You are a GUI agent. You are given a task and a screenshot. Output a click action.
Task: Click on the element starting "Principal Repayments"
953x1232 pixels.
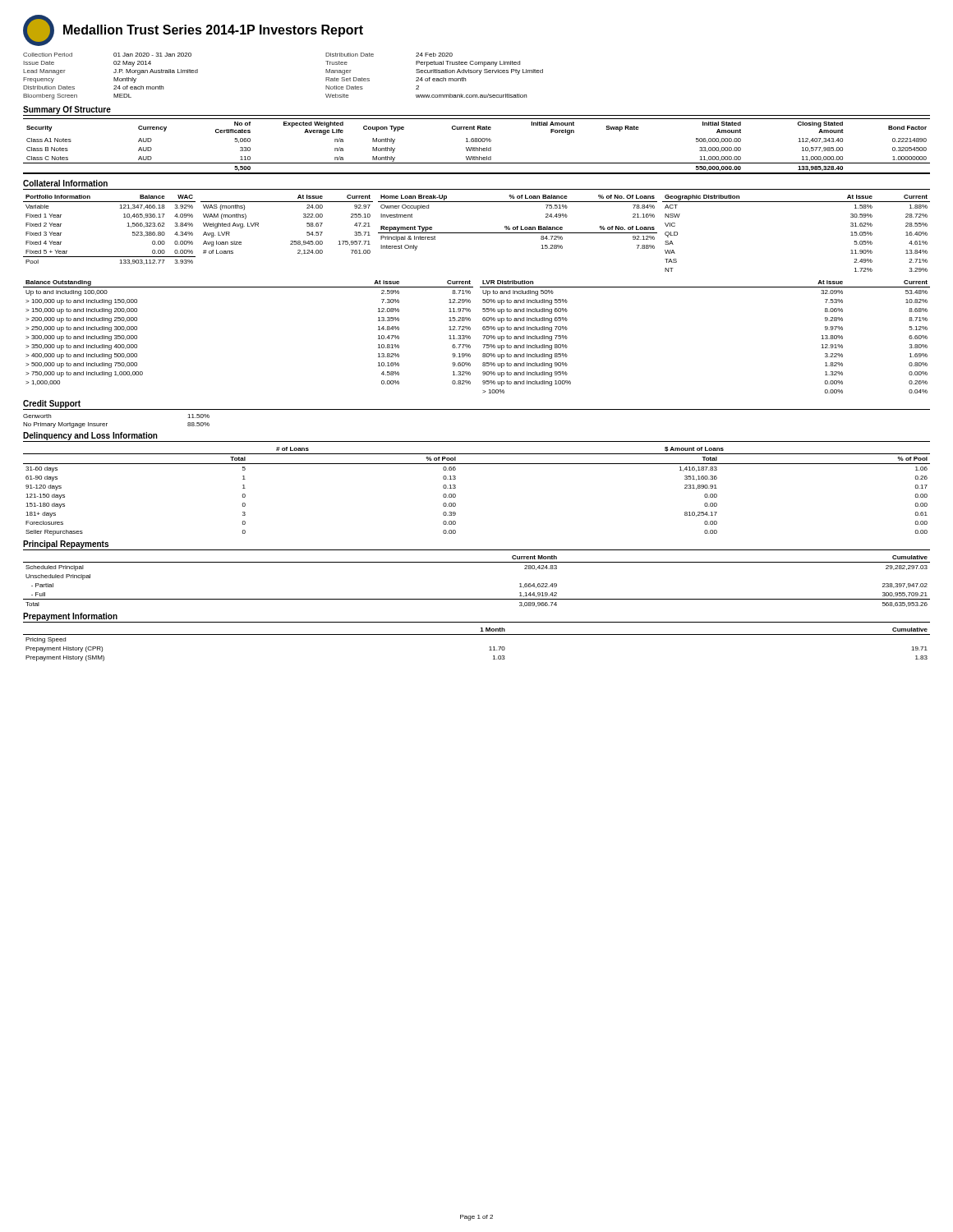coord(66,544)
